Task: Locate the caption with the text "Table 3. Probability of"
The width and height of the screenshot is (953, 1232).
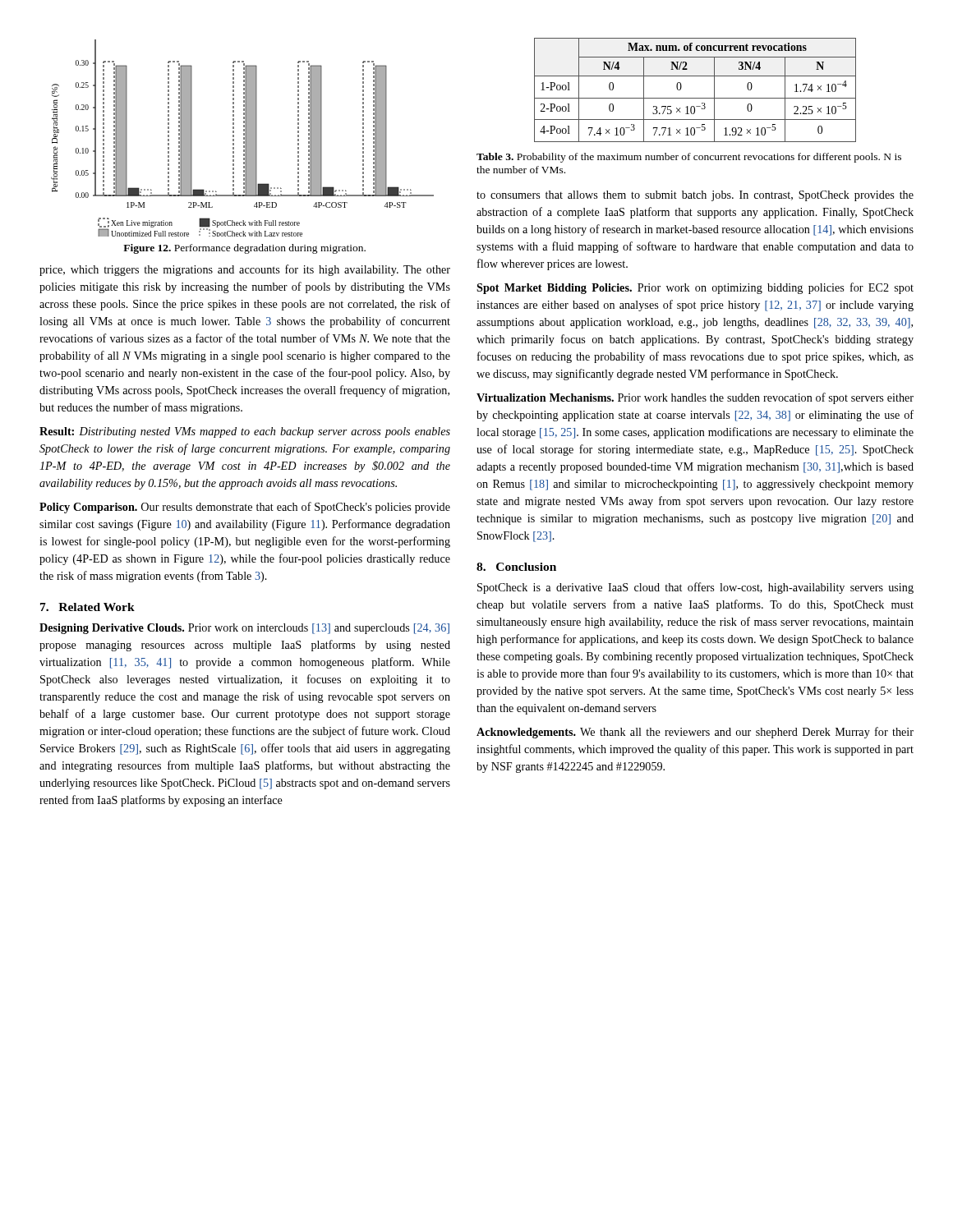Action: (x=689, y=163)
